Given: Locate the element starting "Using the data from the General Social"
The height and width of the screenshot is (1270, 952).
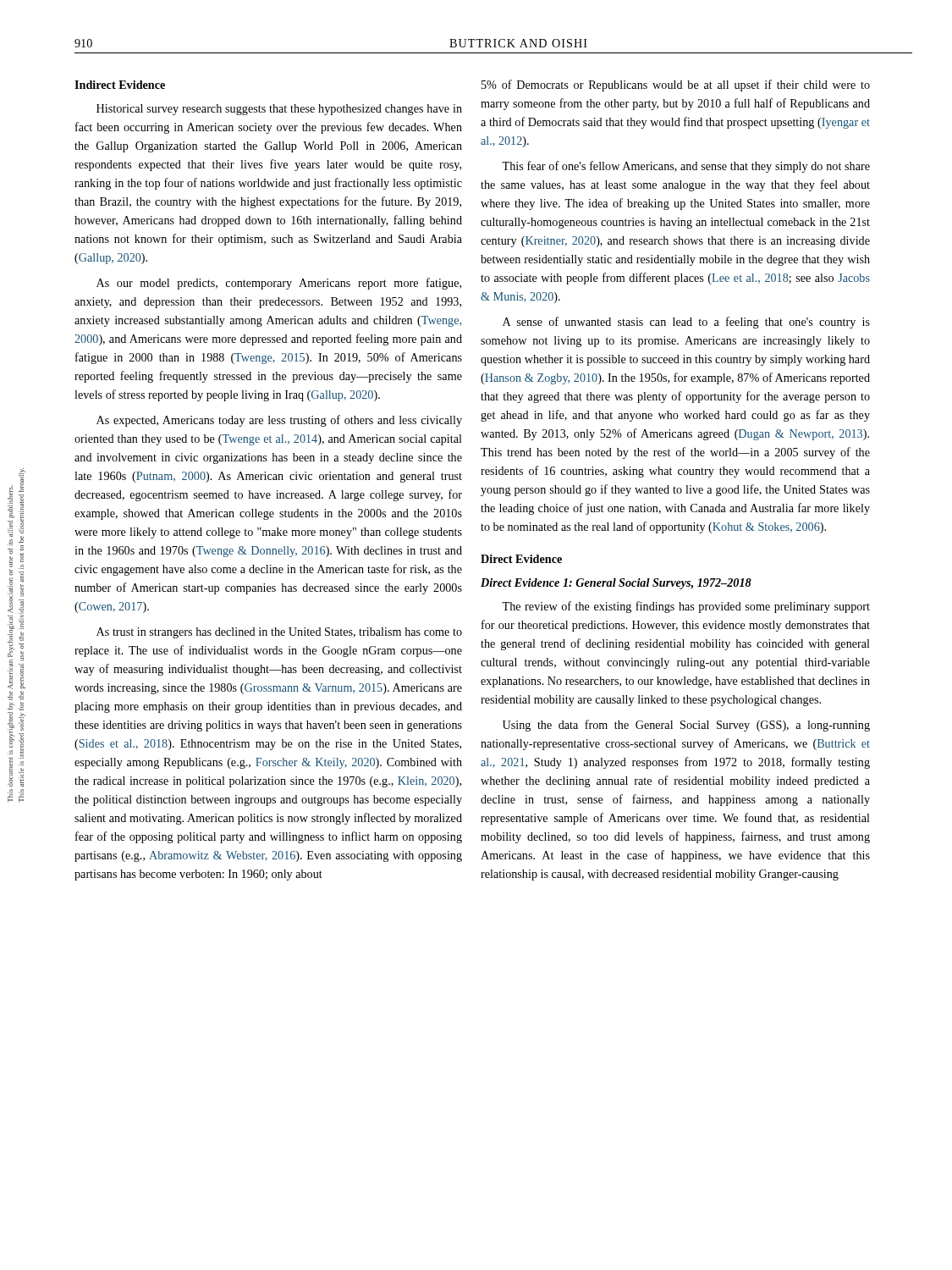Looking at the screenshot, I should coord(675,799).
